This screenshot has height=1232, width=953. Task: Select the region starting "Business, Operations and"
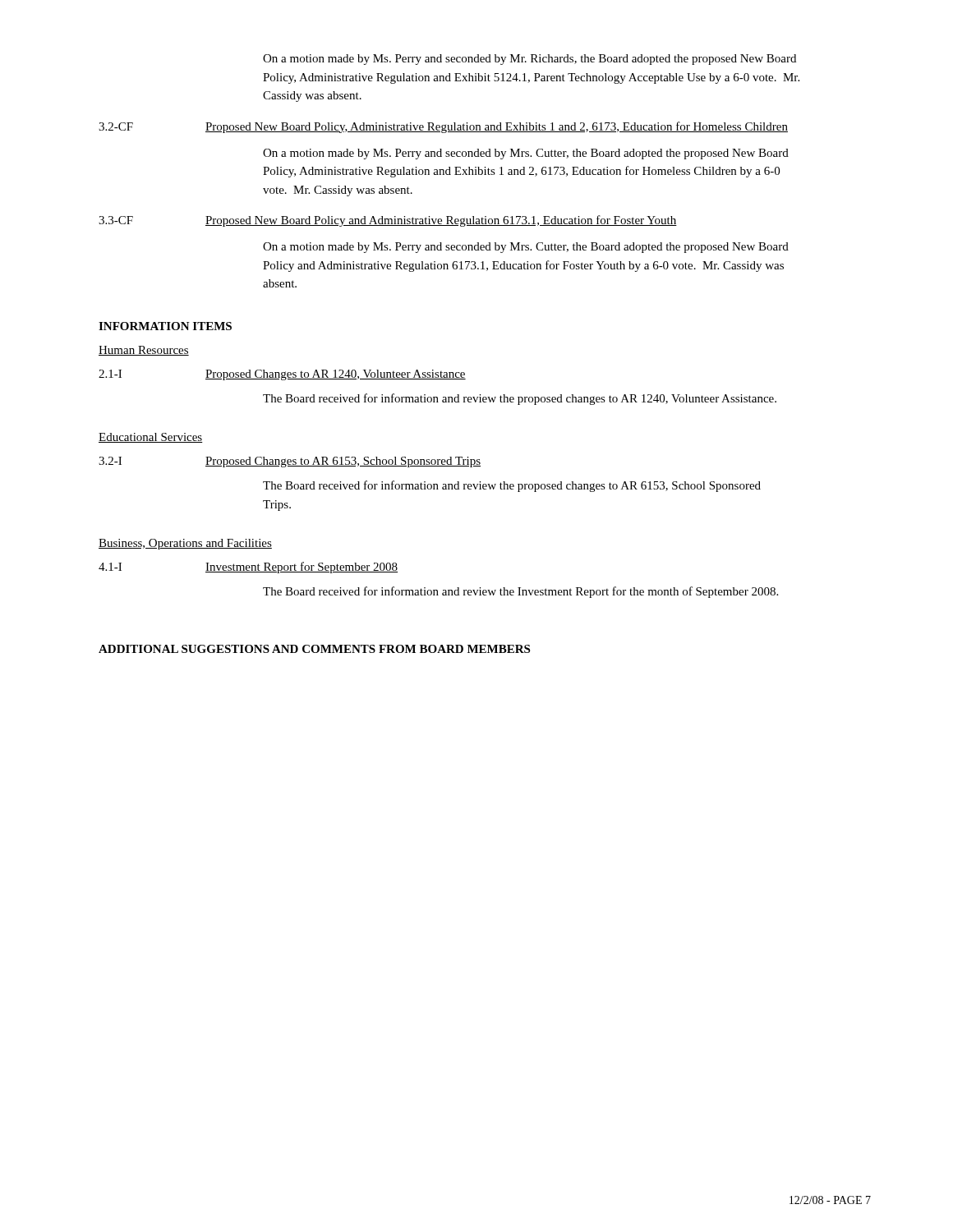tap(185, 543)
